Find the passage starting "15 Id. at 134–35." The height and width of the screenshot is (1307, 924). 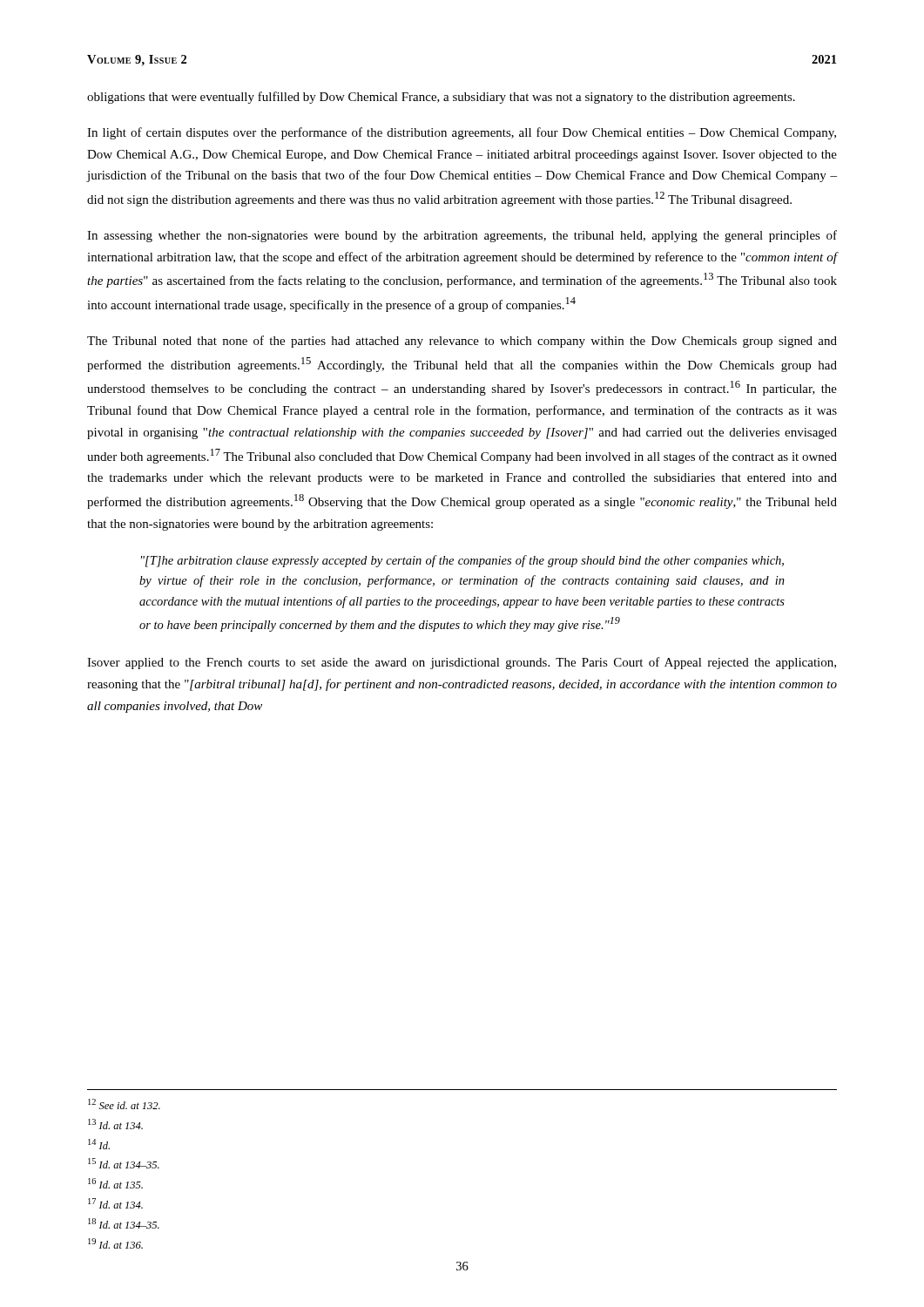pyautogui.click(x=124, y=1164)
